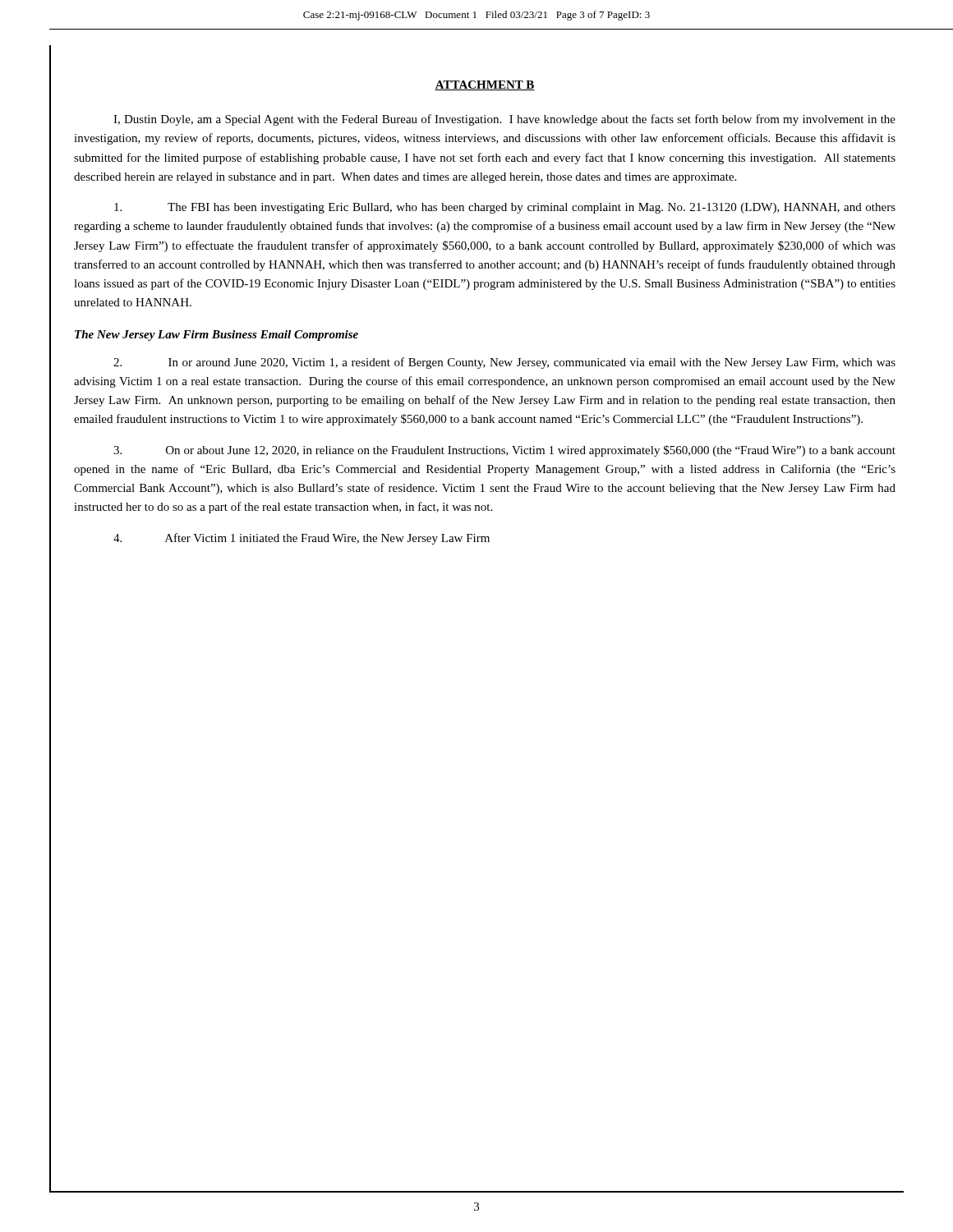Locate the region starting "The New Jersey Law Firm Business Email Compromise"
The image size is (953, 1232).
216,334
